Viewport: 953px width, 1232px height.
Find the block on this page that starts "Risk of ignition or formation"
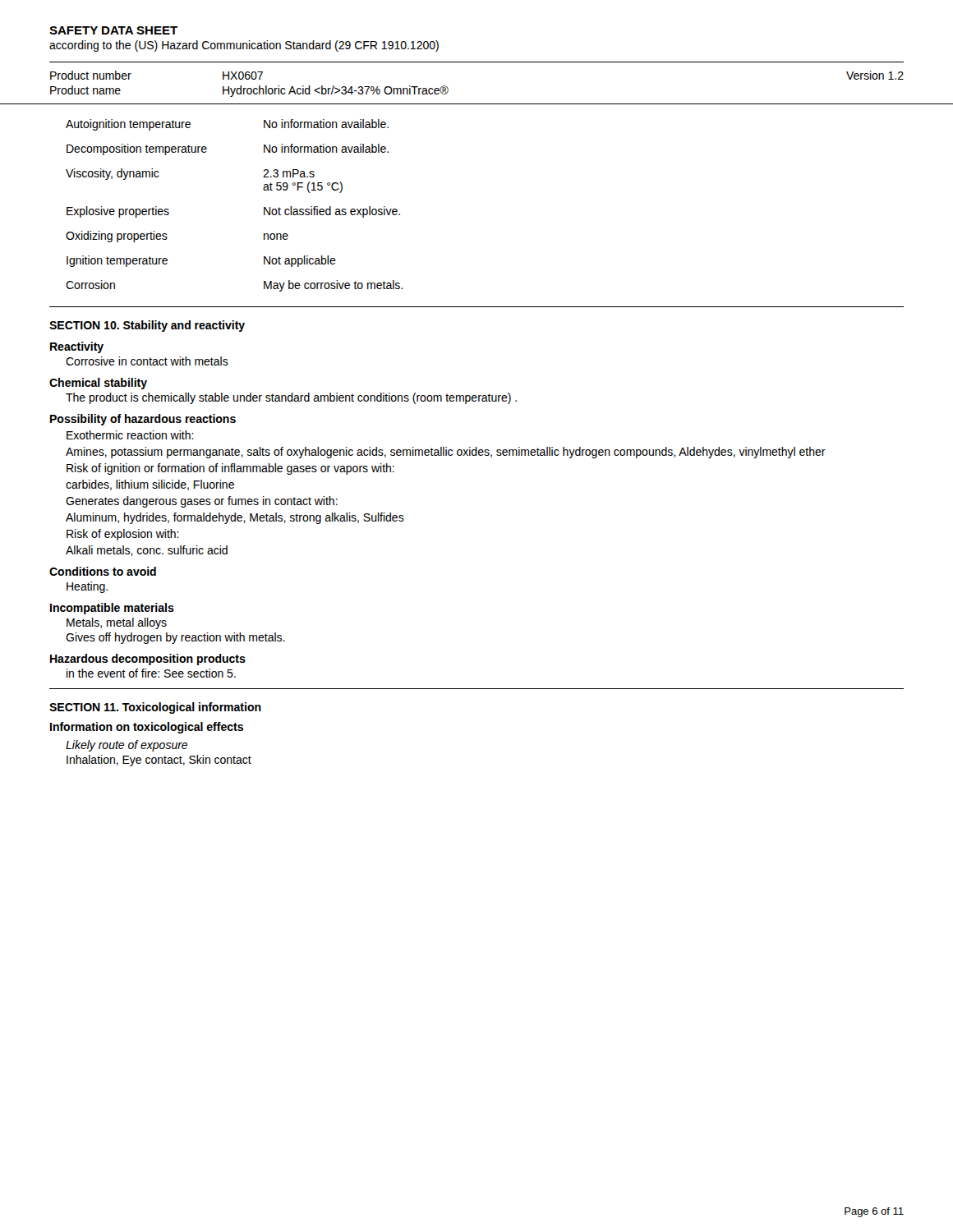[230, 468]
